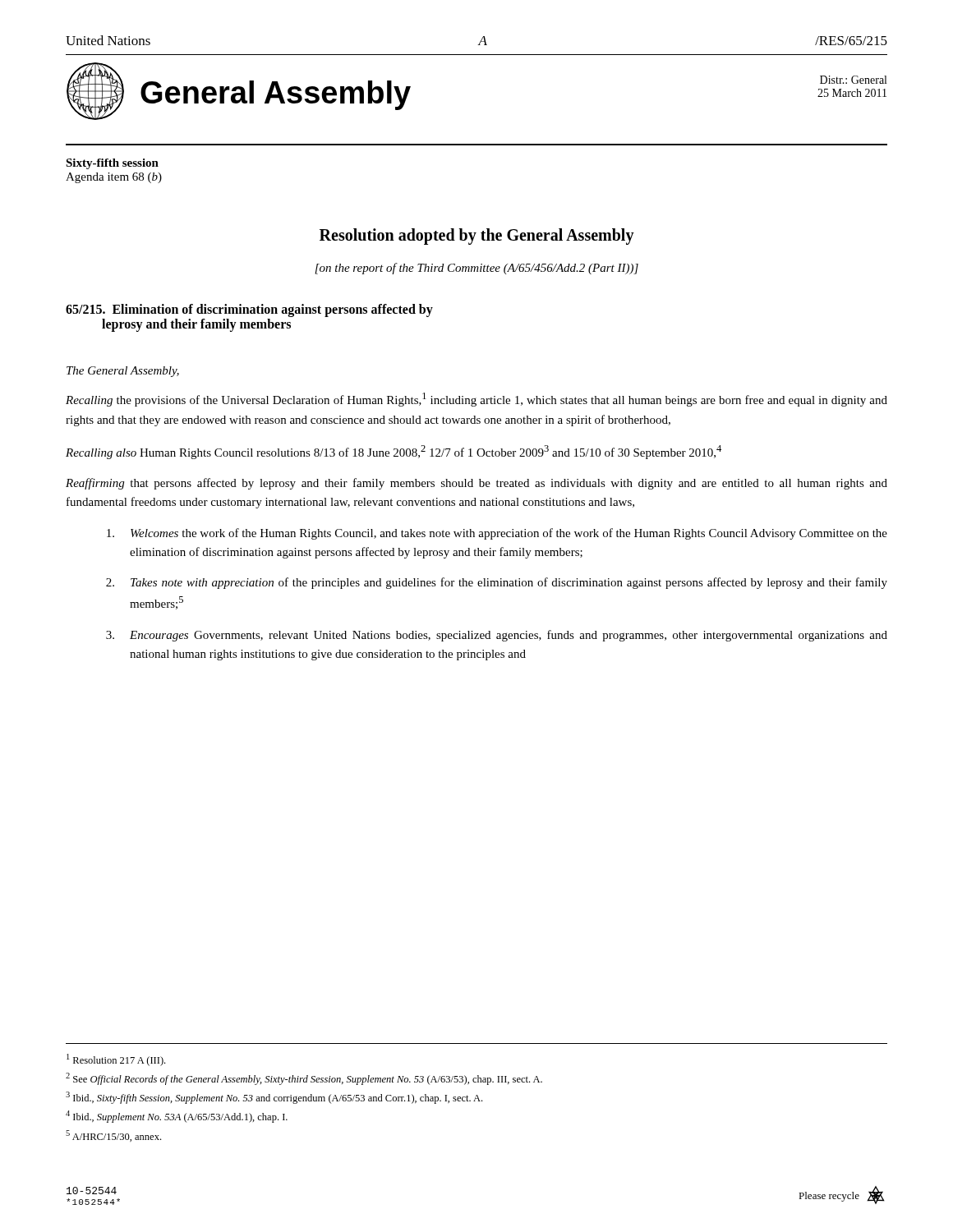
Task: Where is the passage that starts "Recalling also Human Rights"?
Action: [394, 451]
